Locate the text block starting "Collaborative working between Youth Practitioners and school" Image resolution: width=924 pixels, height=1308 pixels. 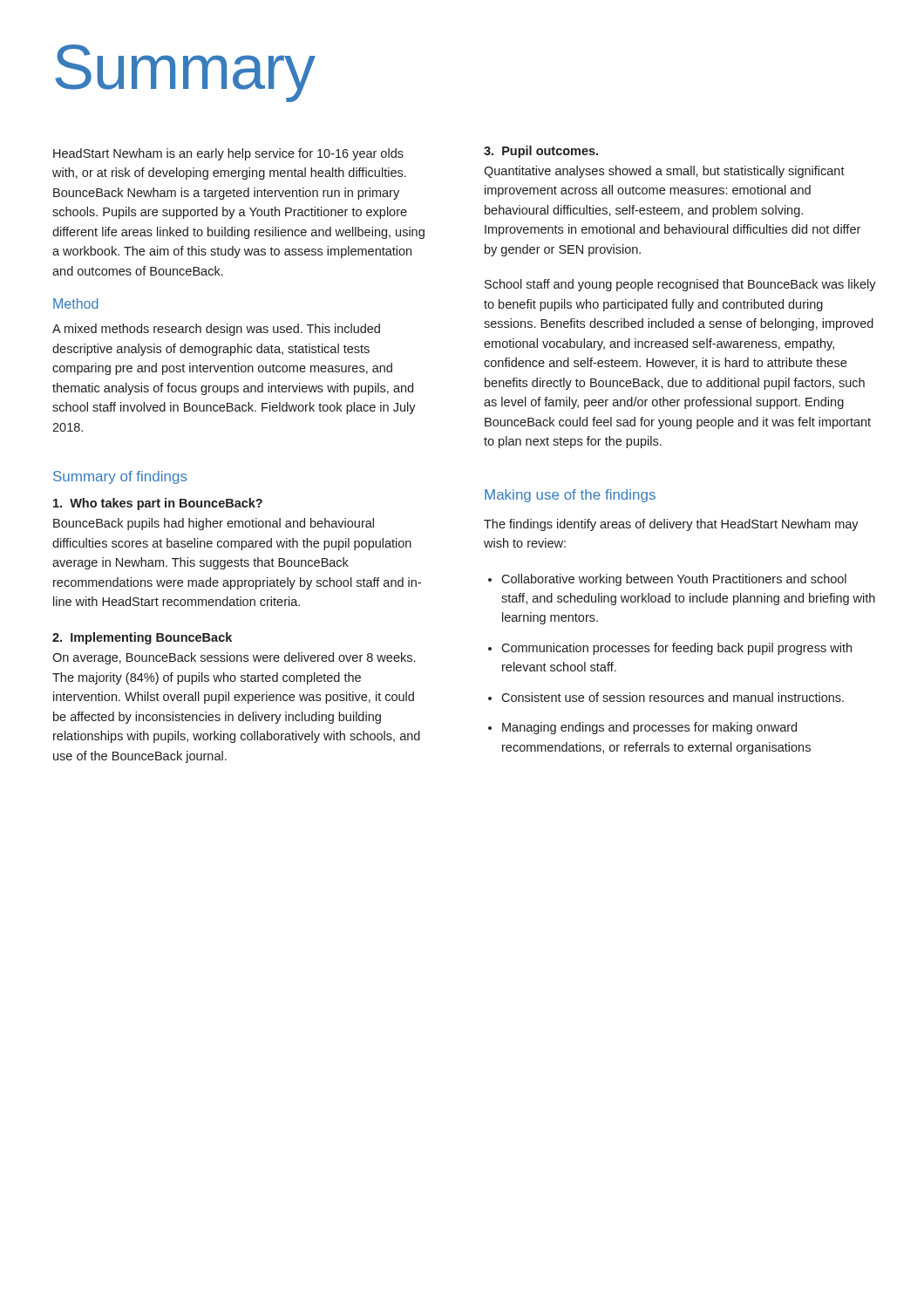(680, 663)
